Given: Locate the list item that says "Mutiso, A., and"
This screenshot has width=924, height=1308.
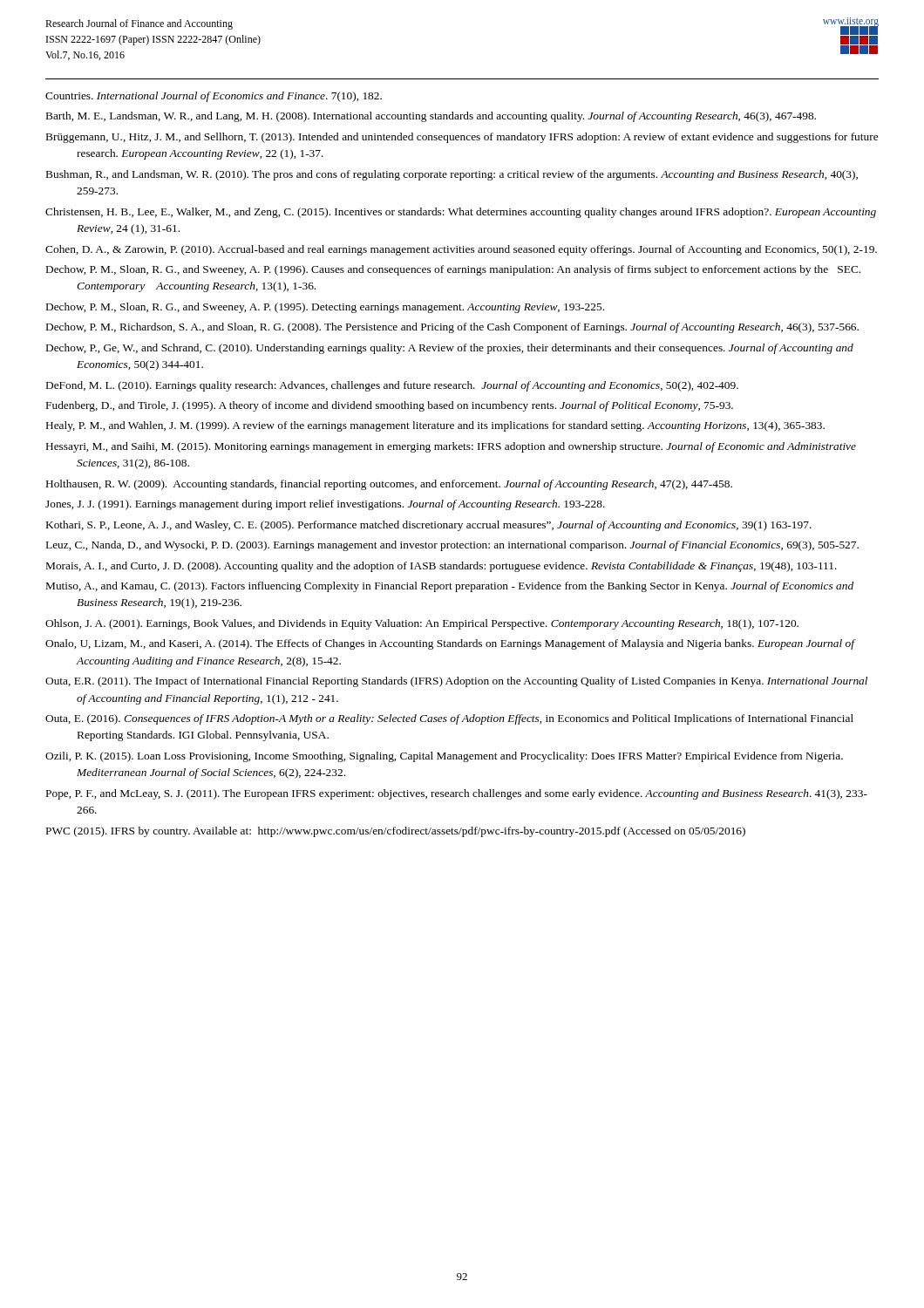Looking at the screenshot, I should pos(449,594).
